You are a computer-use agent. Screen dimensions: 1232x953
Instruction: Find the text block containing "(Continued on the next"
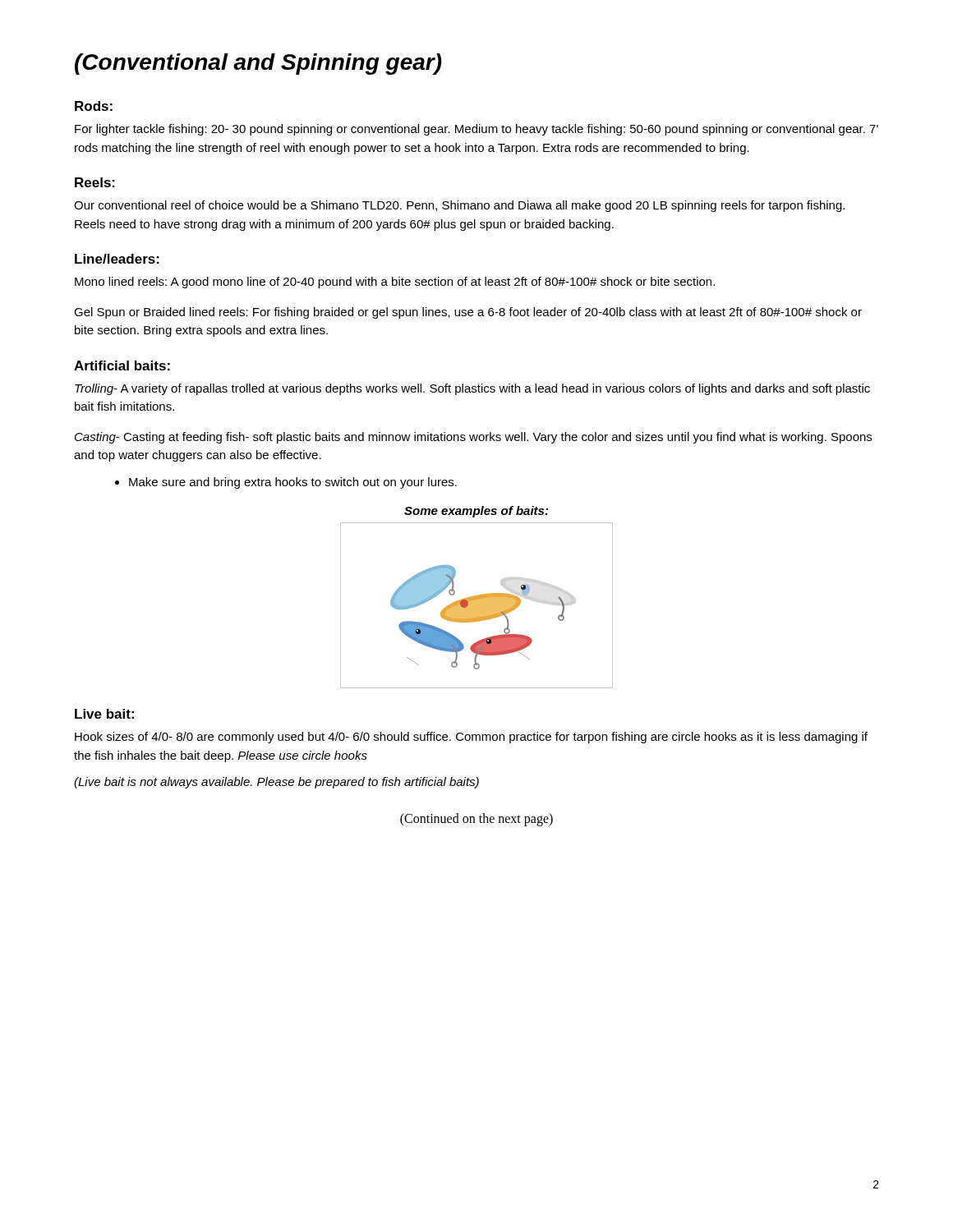click(476, 818)
